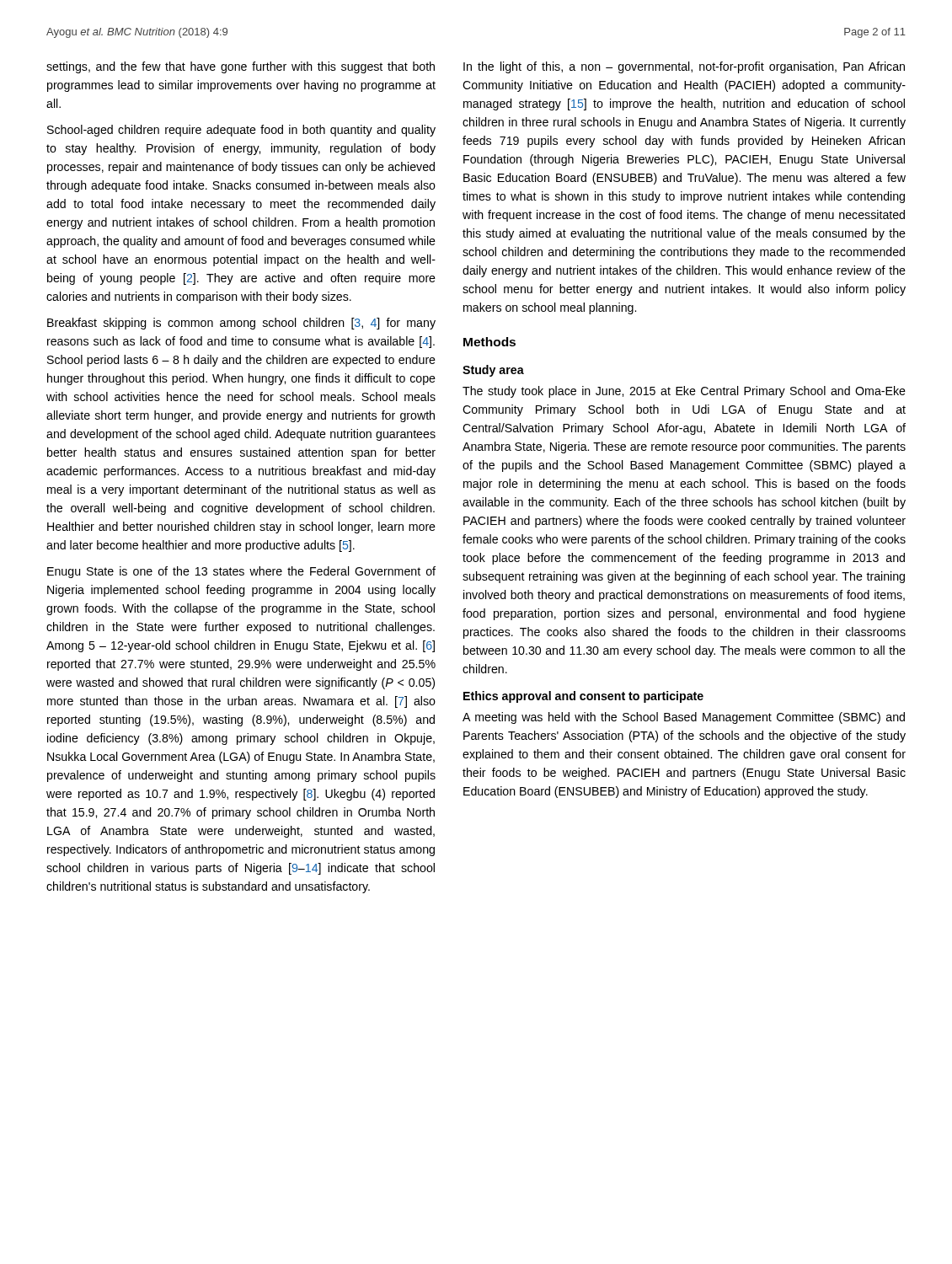Locate the block of text that opens with "The study took place in June, 2015 at"
The height and width of the screenshot is (1264, 952).
684,530
